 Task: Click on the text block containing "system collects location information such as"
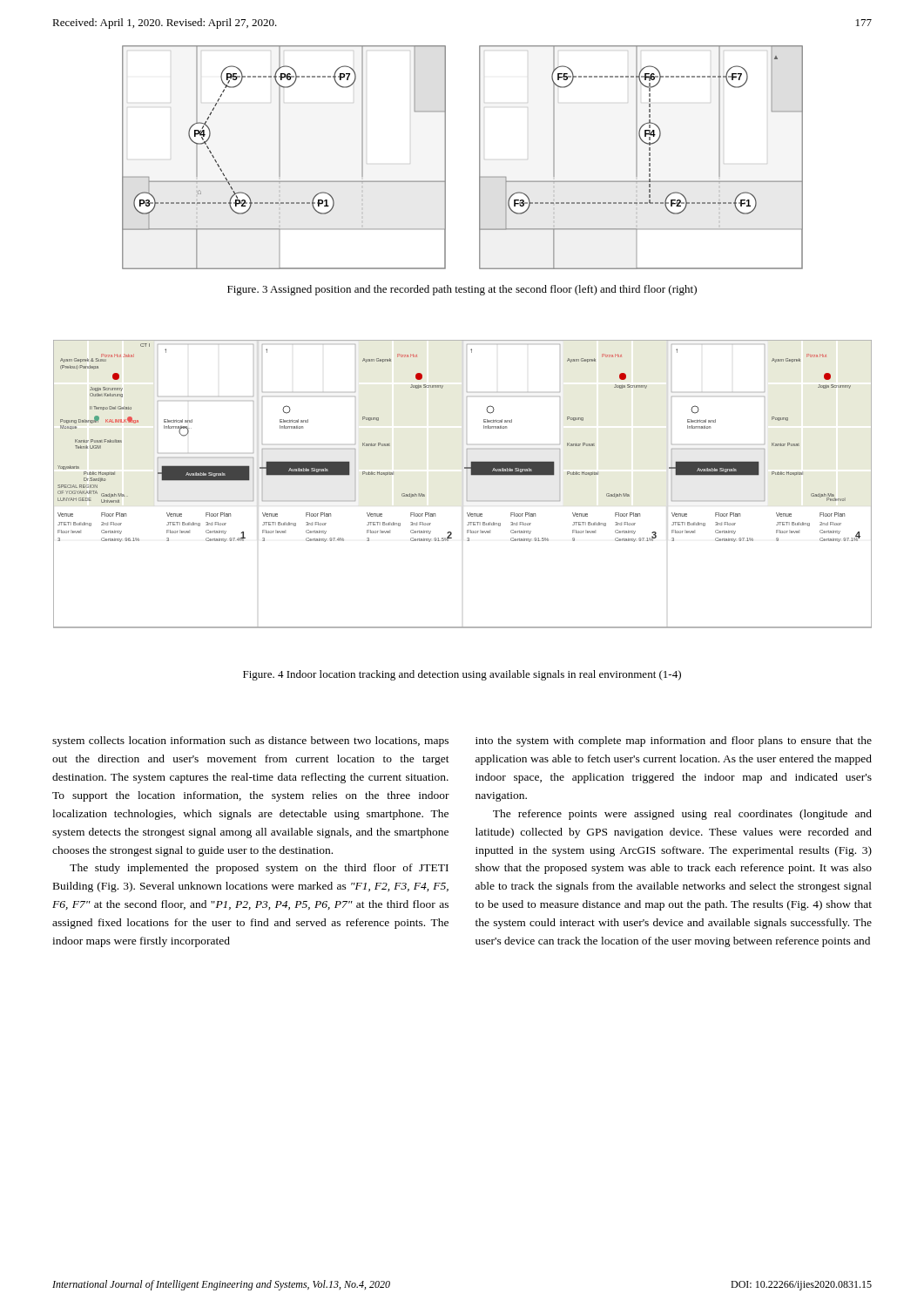[251, 841]
